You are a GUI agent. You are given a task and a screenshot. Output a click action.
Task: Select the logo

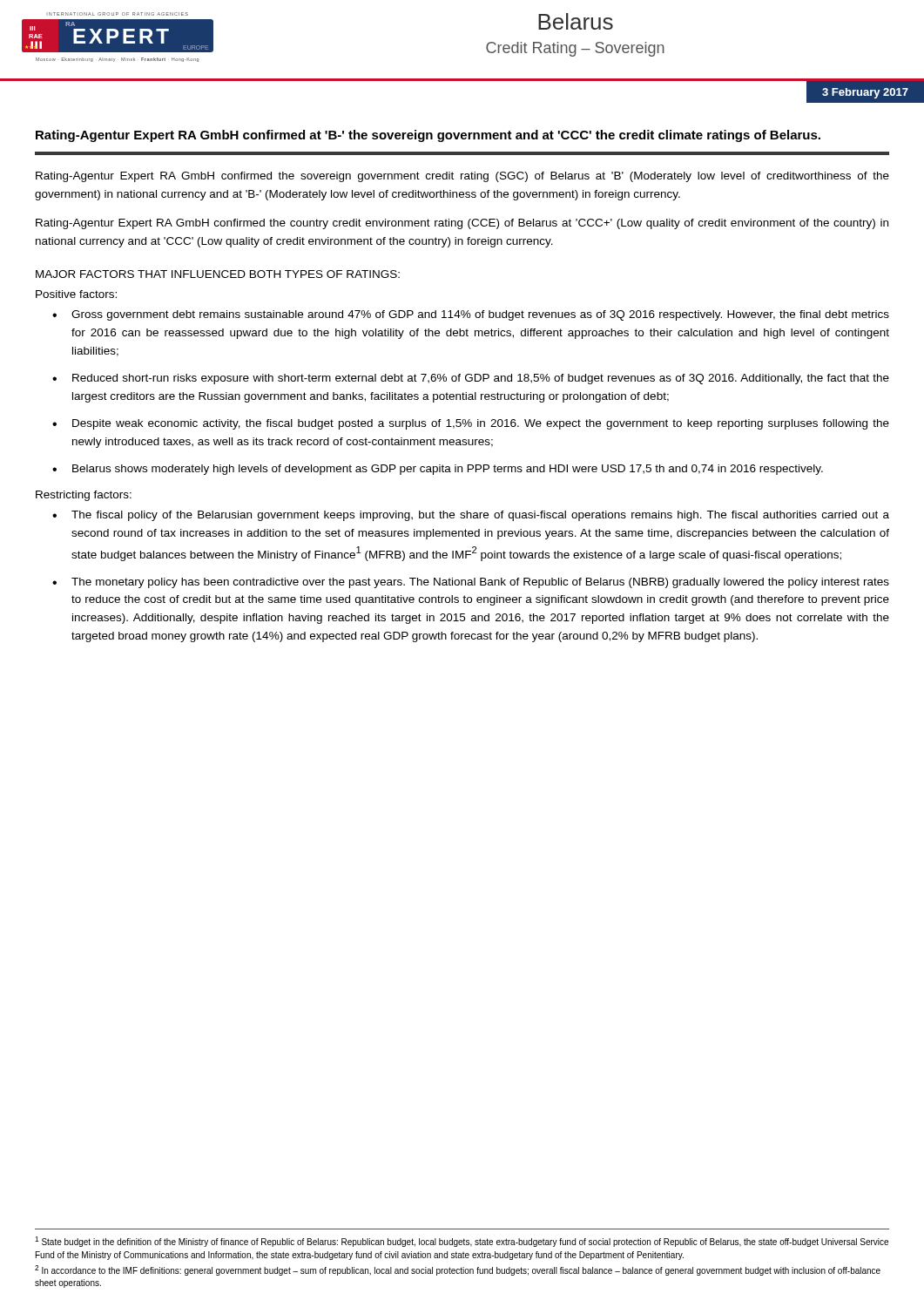[118, 40]
